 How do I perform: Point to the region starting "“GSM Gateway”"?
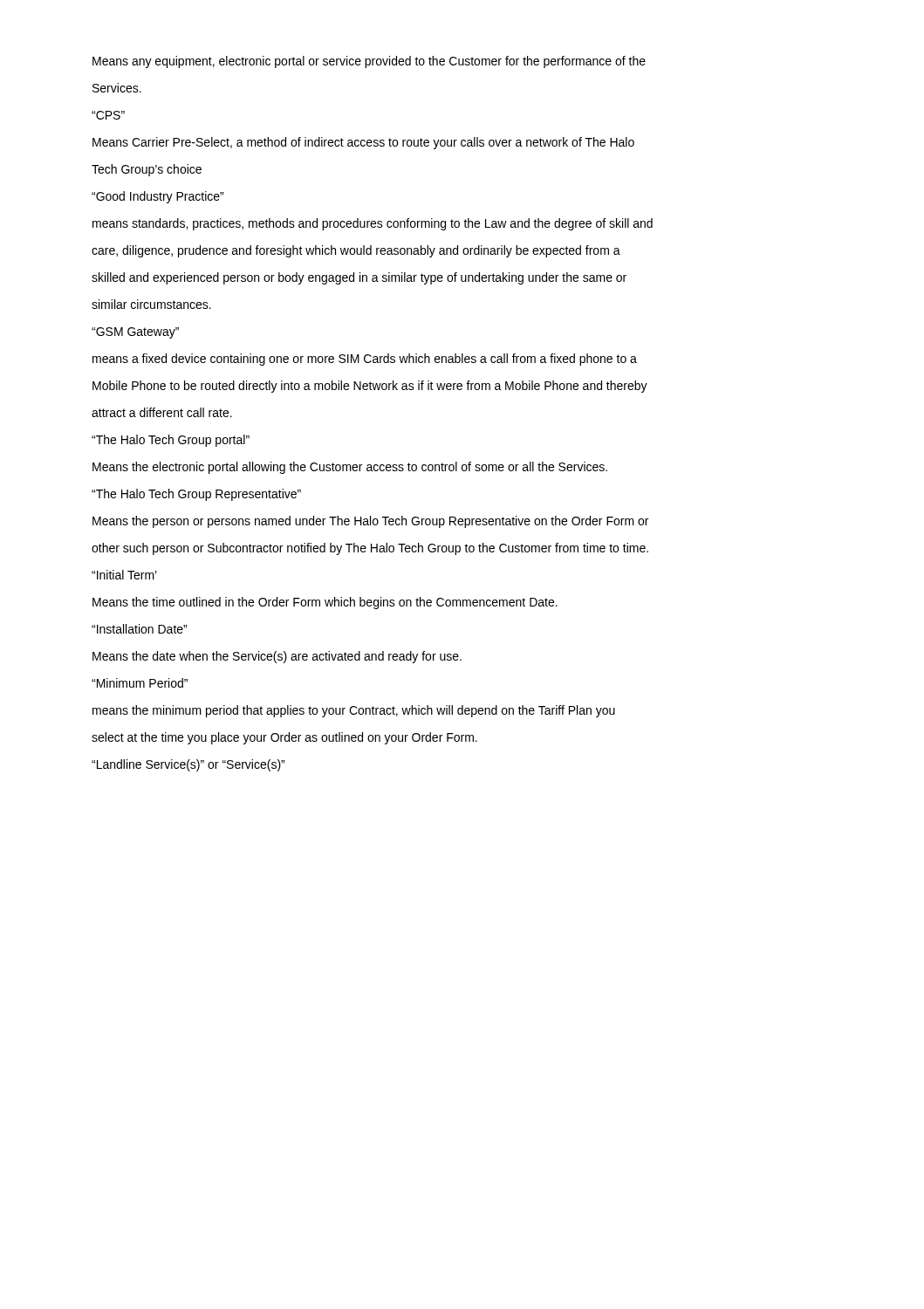click(135, 332)
